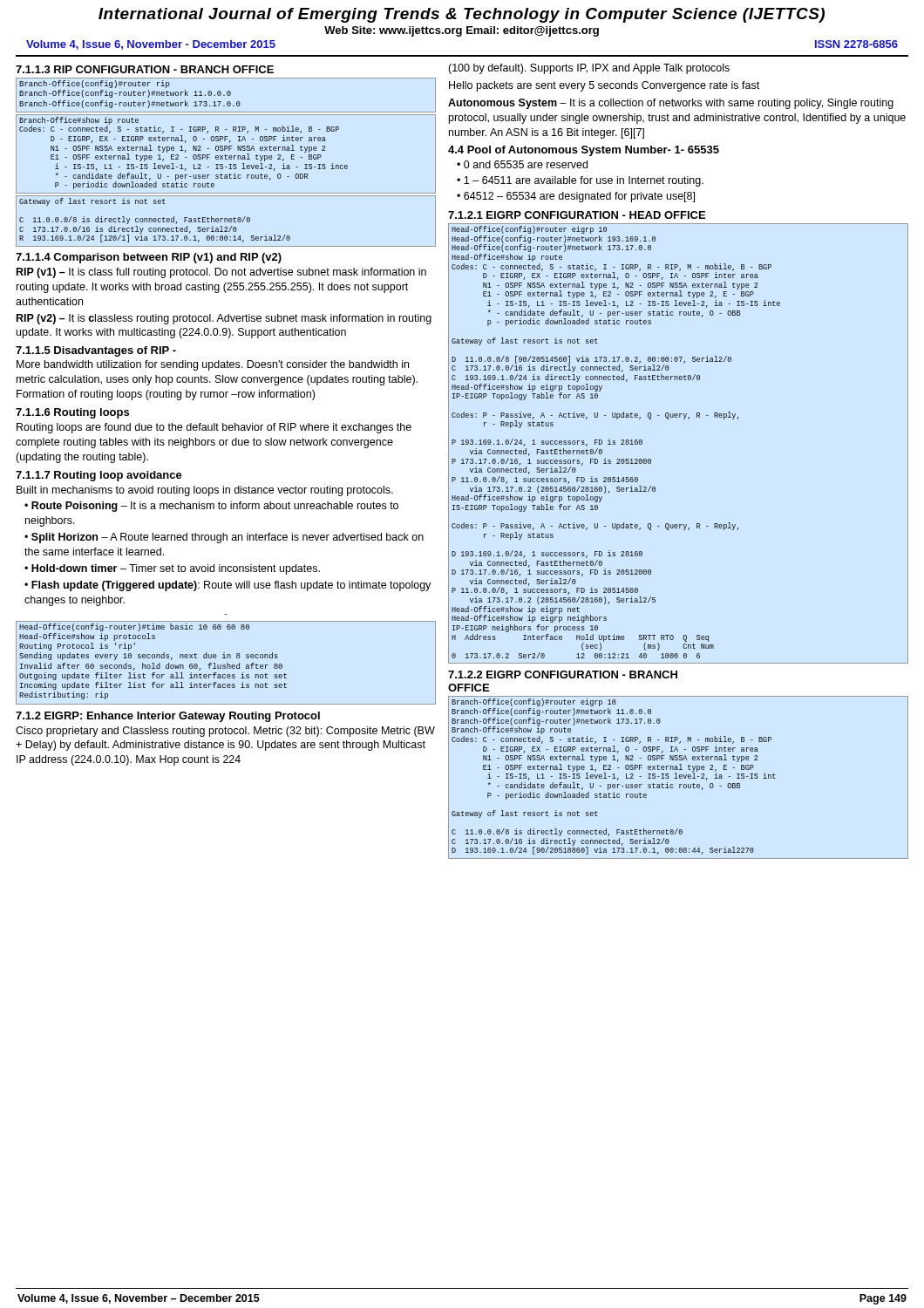924x1308 pixels.
Task: Navigate to the block starting "Routing loops are found due to the default"
Action: tap(214, 442)
